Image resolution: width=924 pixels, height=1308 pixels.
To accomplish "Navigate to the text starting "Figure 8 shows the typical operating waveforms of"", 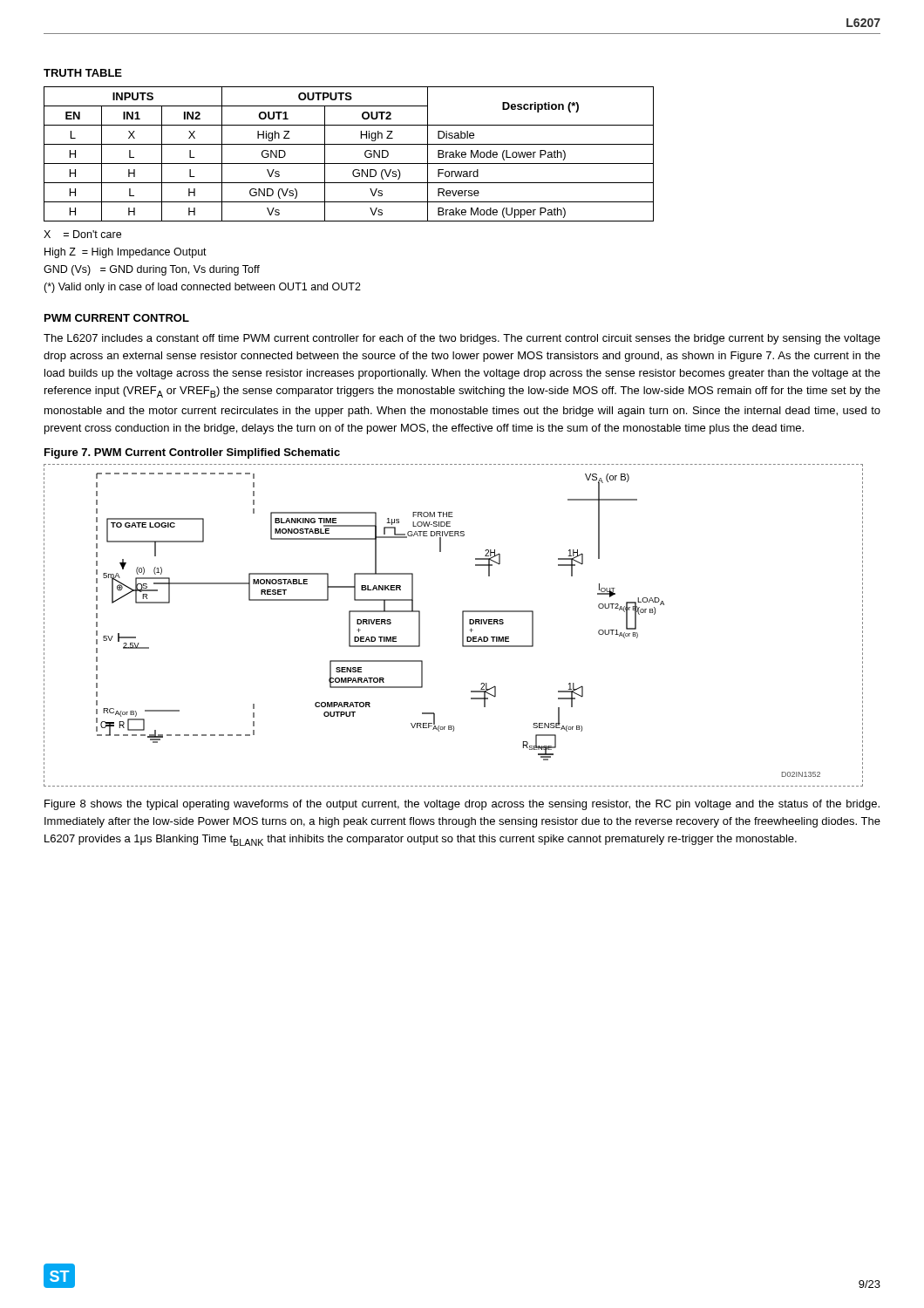I will 462,822.
